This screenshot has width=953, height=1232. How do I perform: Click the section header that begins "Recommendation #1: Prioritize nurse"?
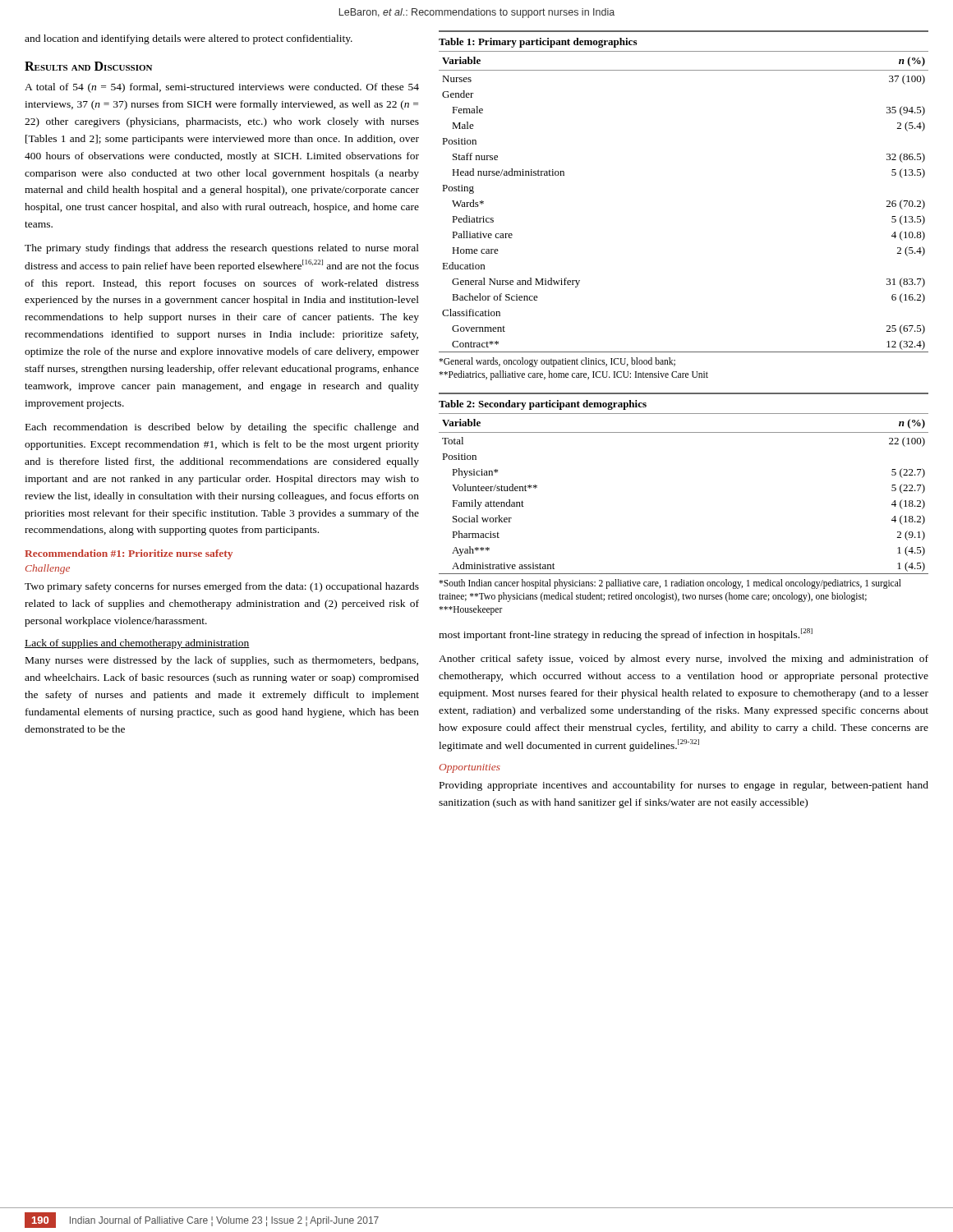click(129, 554)
